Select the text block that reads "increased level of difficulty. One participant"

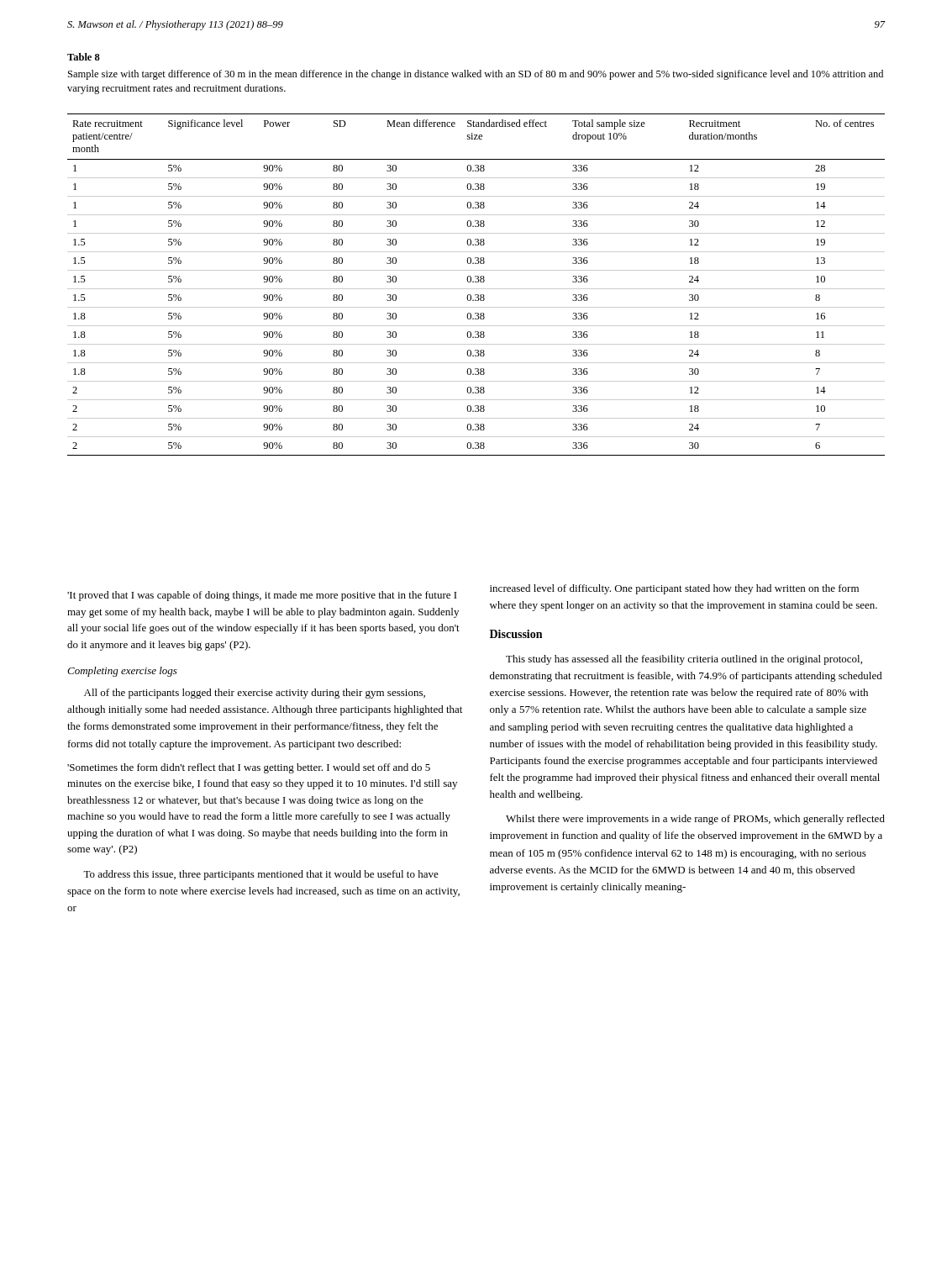(x=687, y=597)
